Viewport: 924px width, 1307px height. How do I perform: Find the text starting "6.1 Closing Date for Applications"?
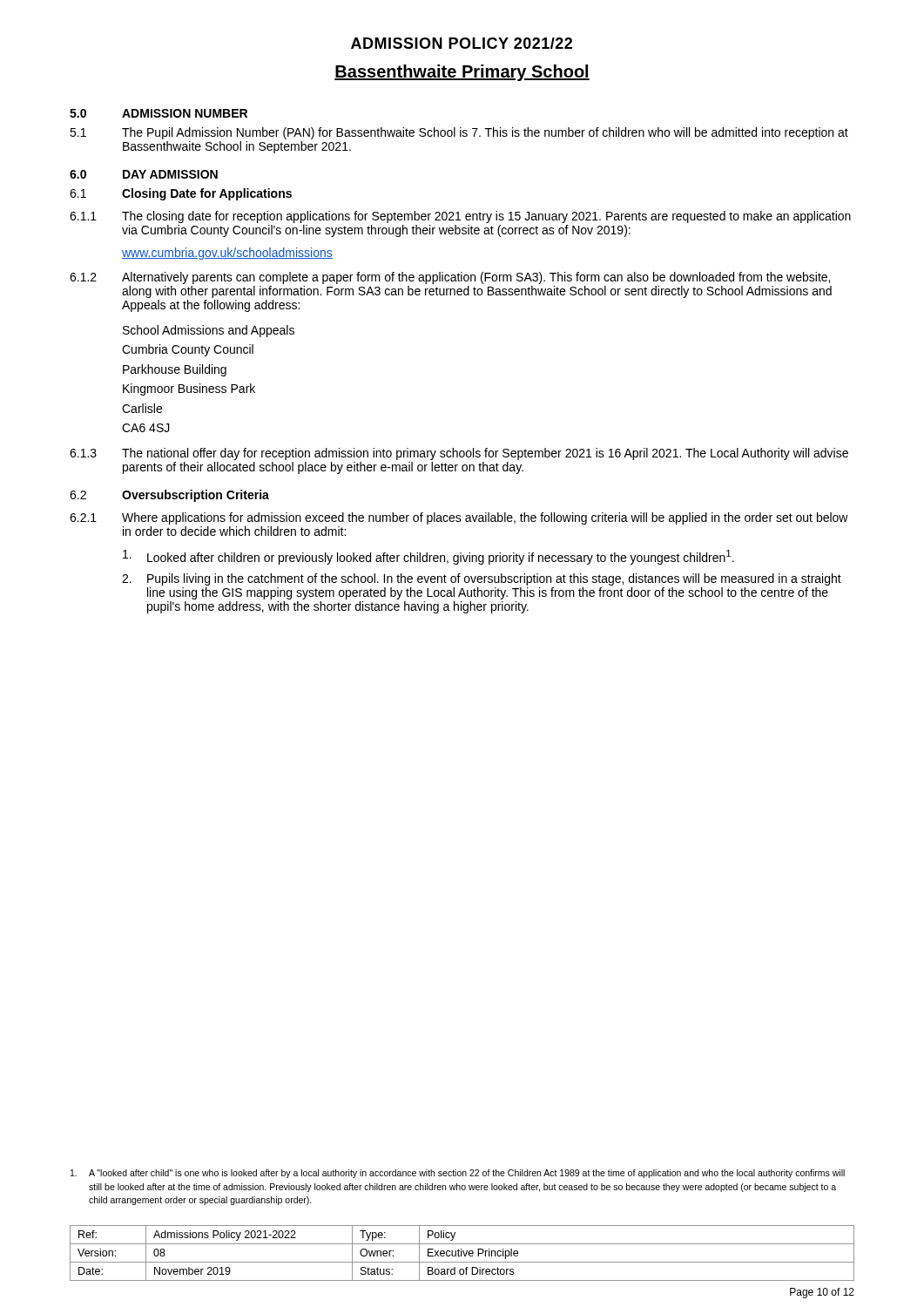(181, 194)
